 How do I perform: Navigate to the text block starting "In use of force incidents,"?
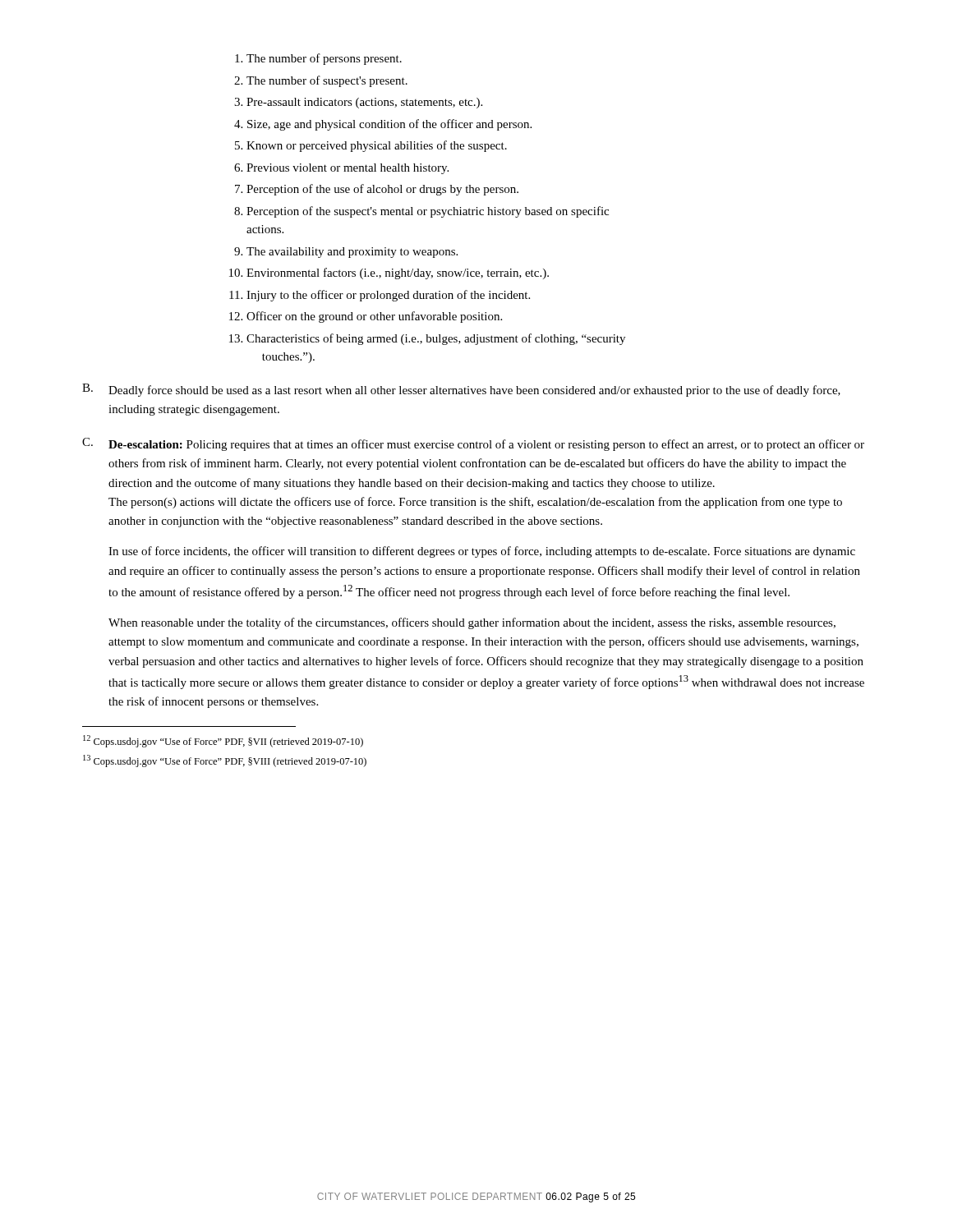click(484, 572)
